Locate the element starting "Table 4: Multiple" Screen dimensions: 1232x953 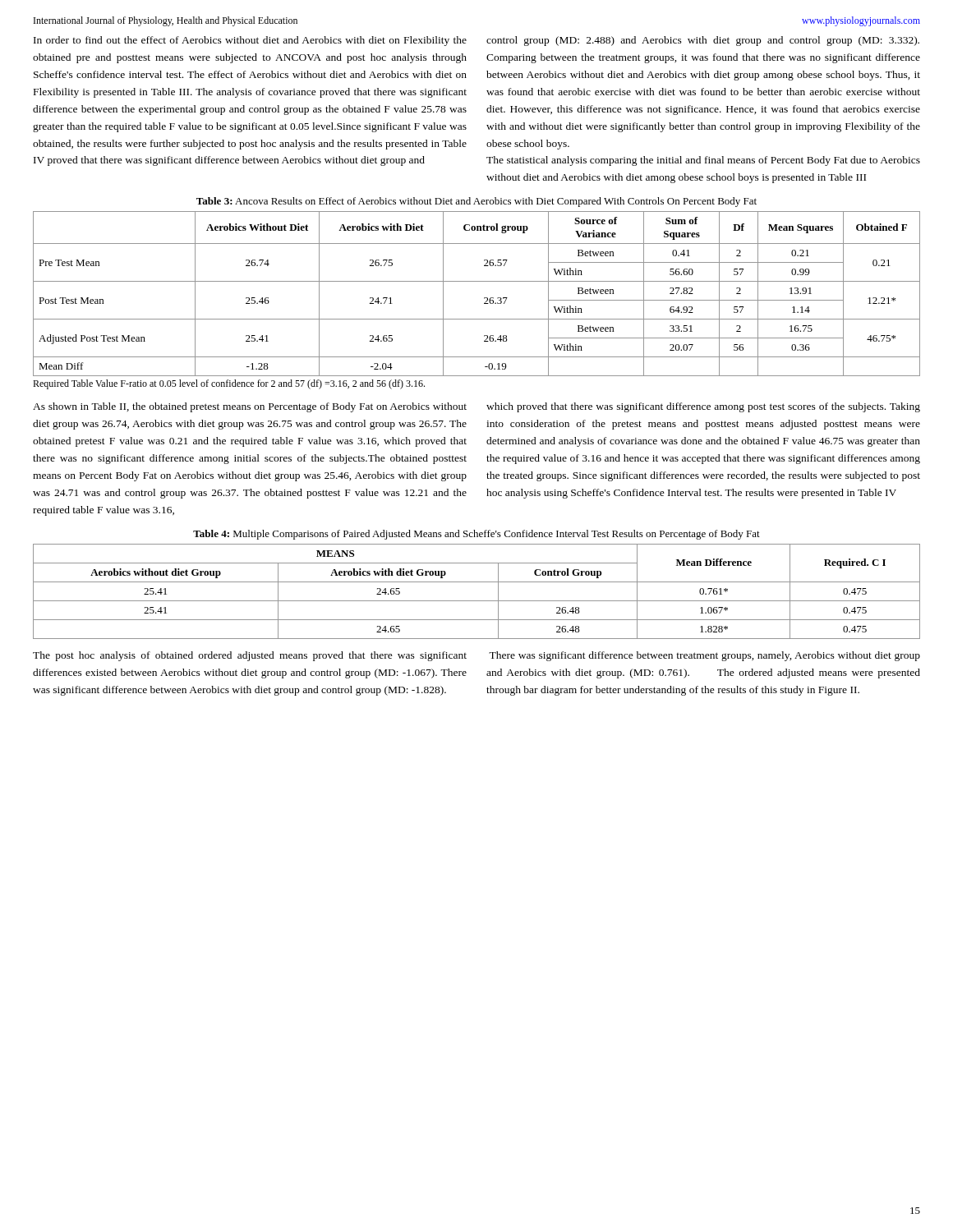(x=476, y=533)
